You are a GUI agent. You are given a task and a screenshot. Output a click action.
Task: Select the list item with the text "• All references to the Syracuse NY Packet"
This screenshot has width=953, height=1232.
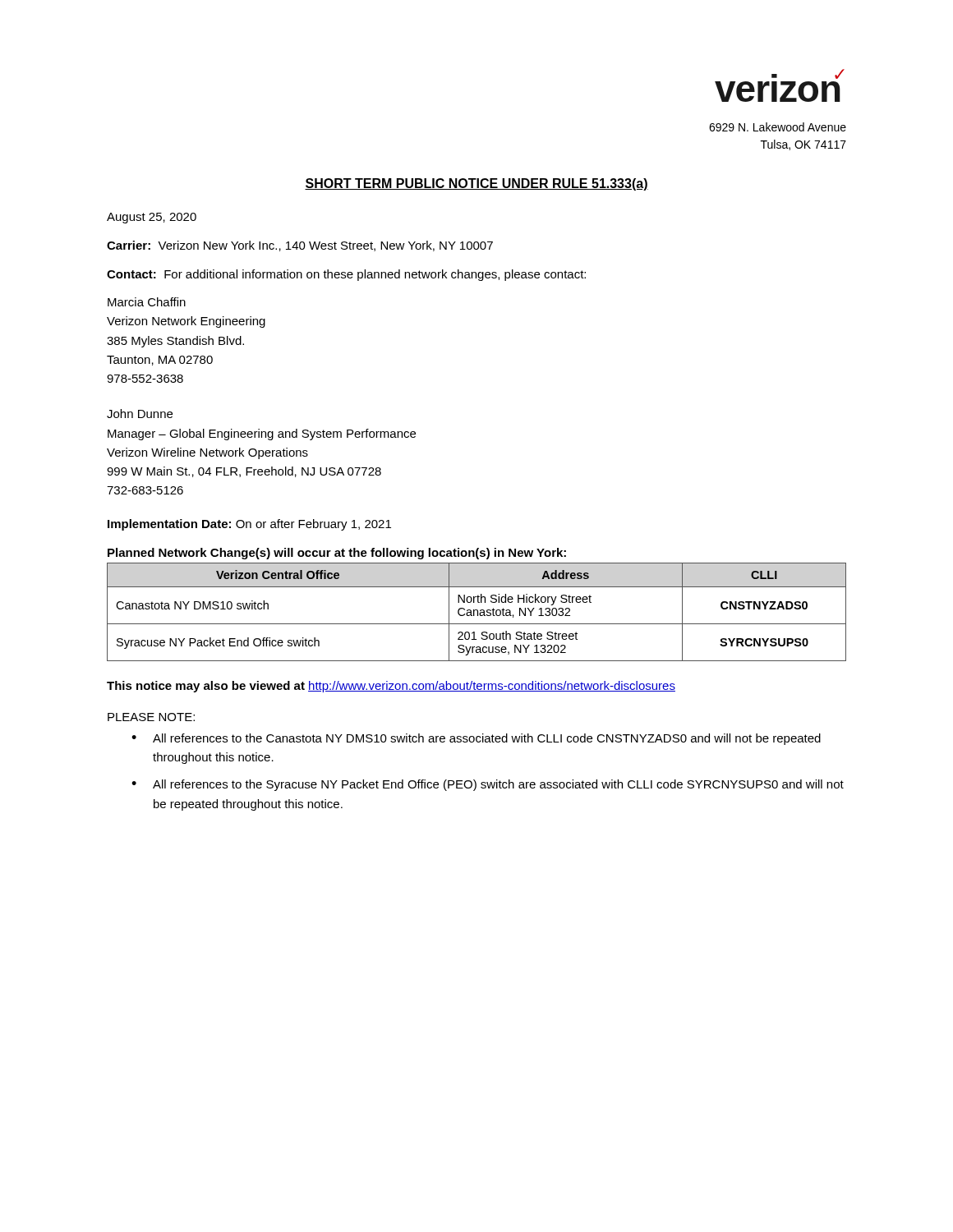pyautogui.click(x=489, y=794)
